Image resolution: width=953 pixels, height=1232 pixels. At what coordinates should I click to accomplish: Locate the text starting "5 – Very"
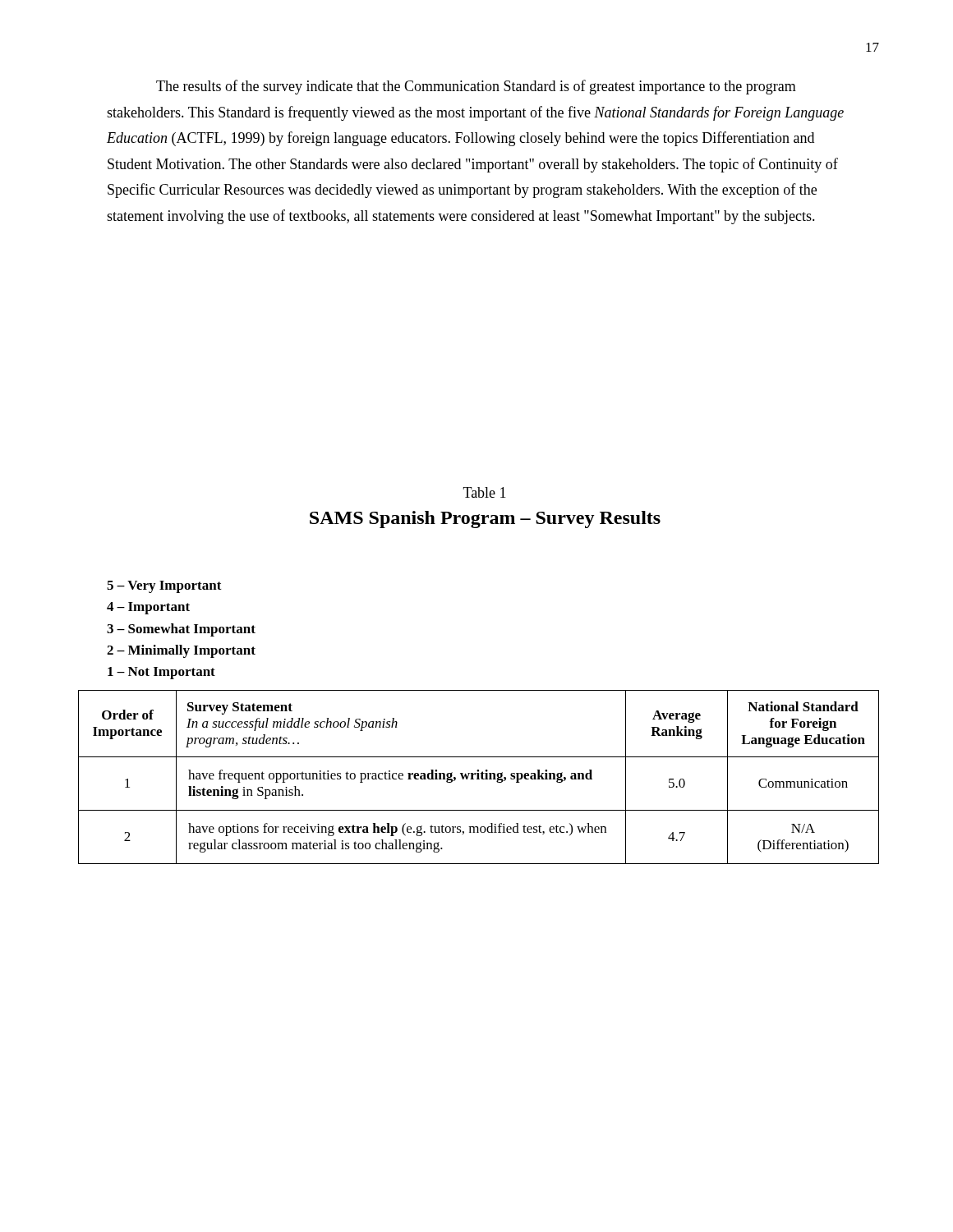[x=164, y=585]
